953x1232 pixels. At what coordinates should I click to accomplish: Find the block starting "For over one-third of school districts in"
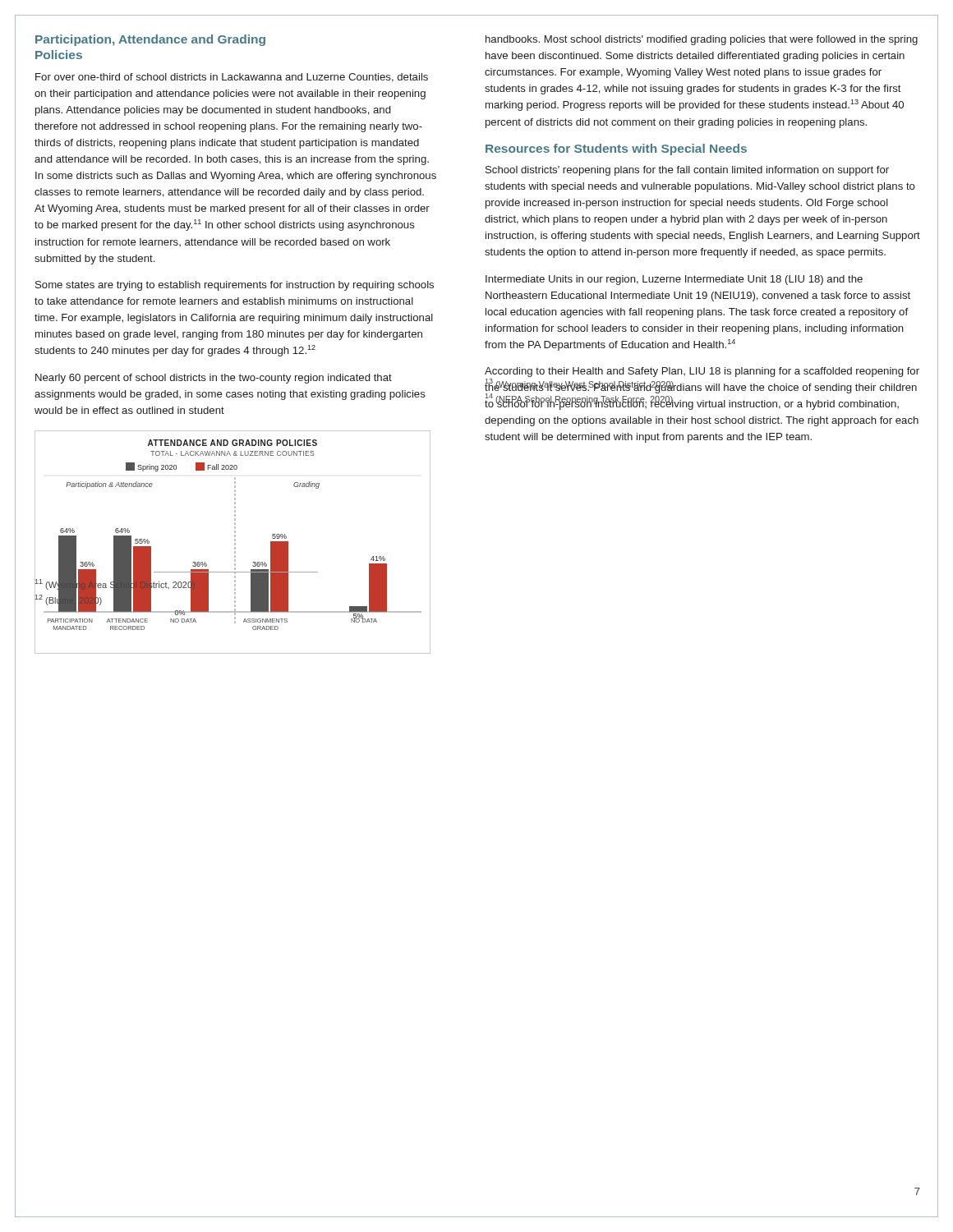click(235, 167)
